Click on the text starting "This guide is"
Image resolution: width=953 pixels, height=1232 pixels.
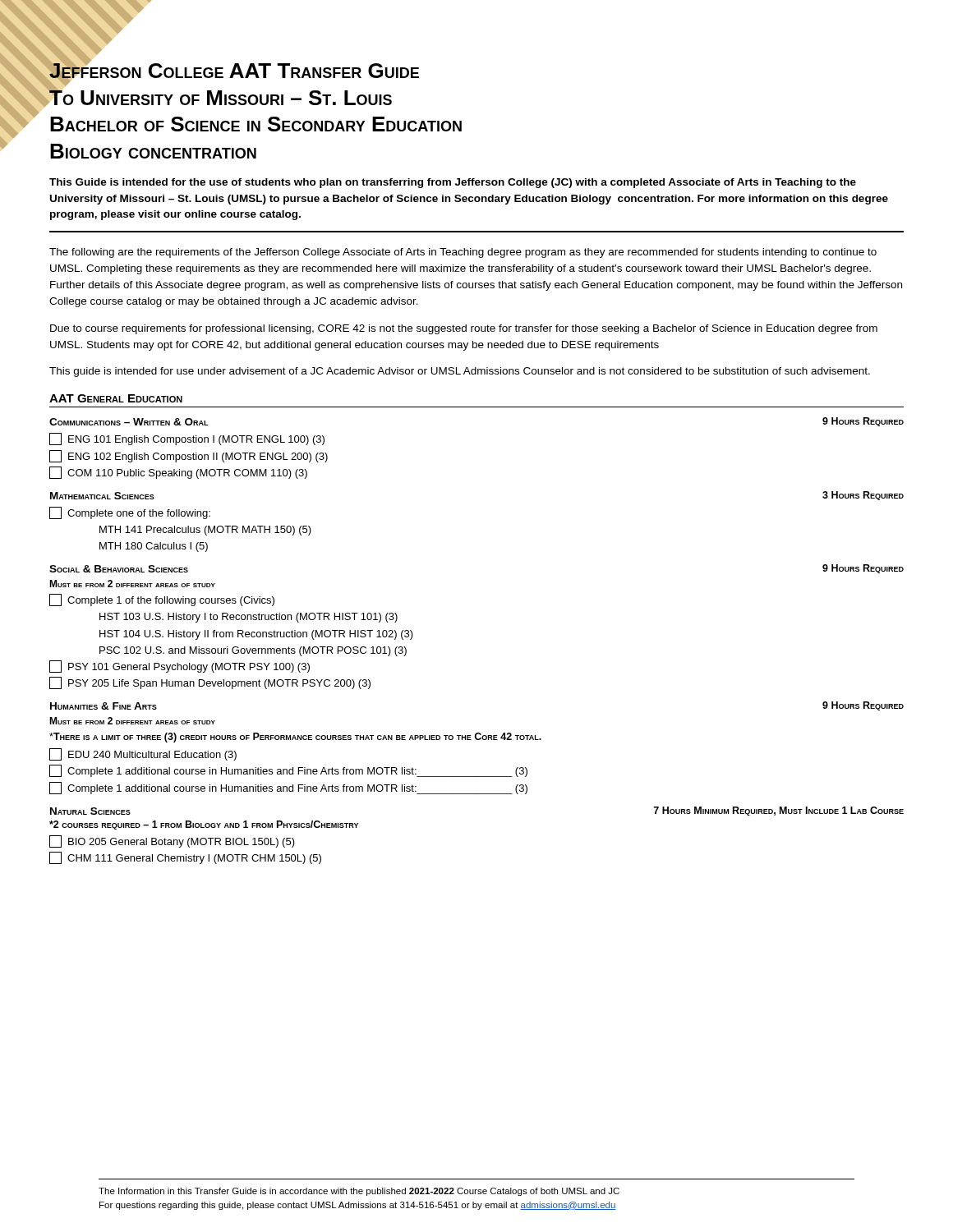(460, 371)
